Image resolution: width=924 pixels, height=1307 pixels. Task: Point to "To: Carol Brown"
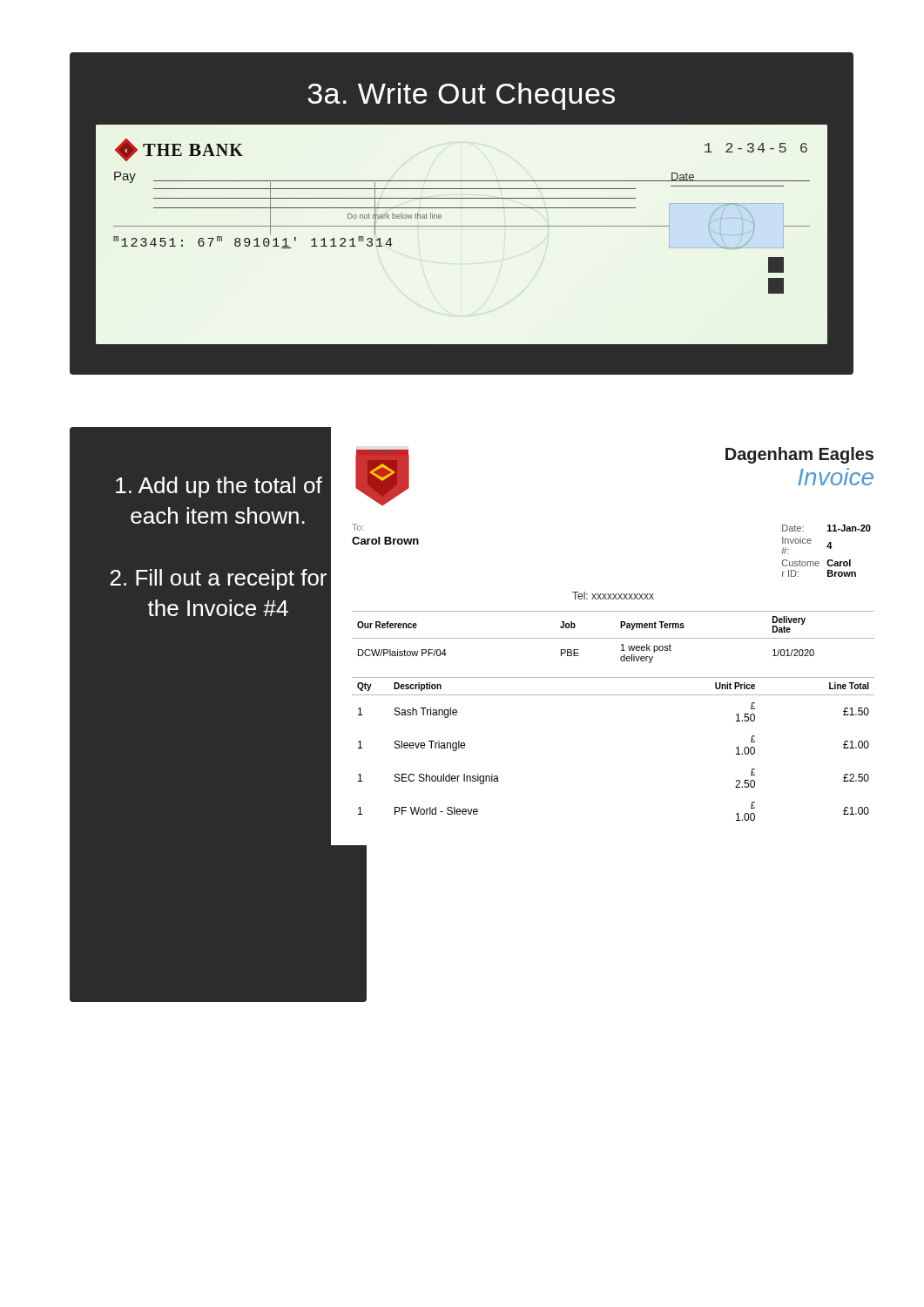pos(385,535)
